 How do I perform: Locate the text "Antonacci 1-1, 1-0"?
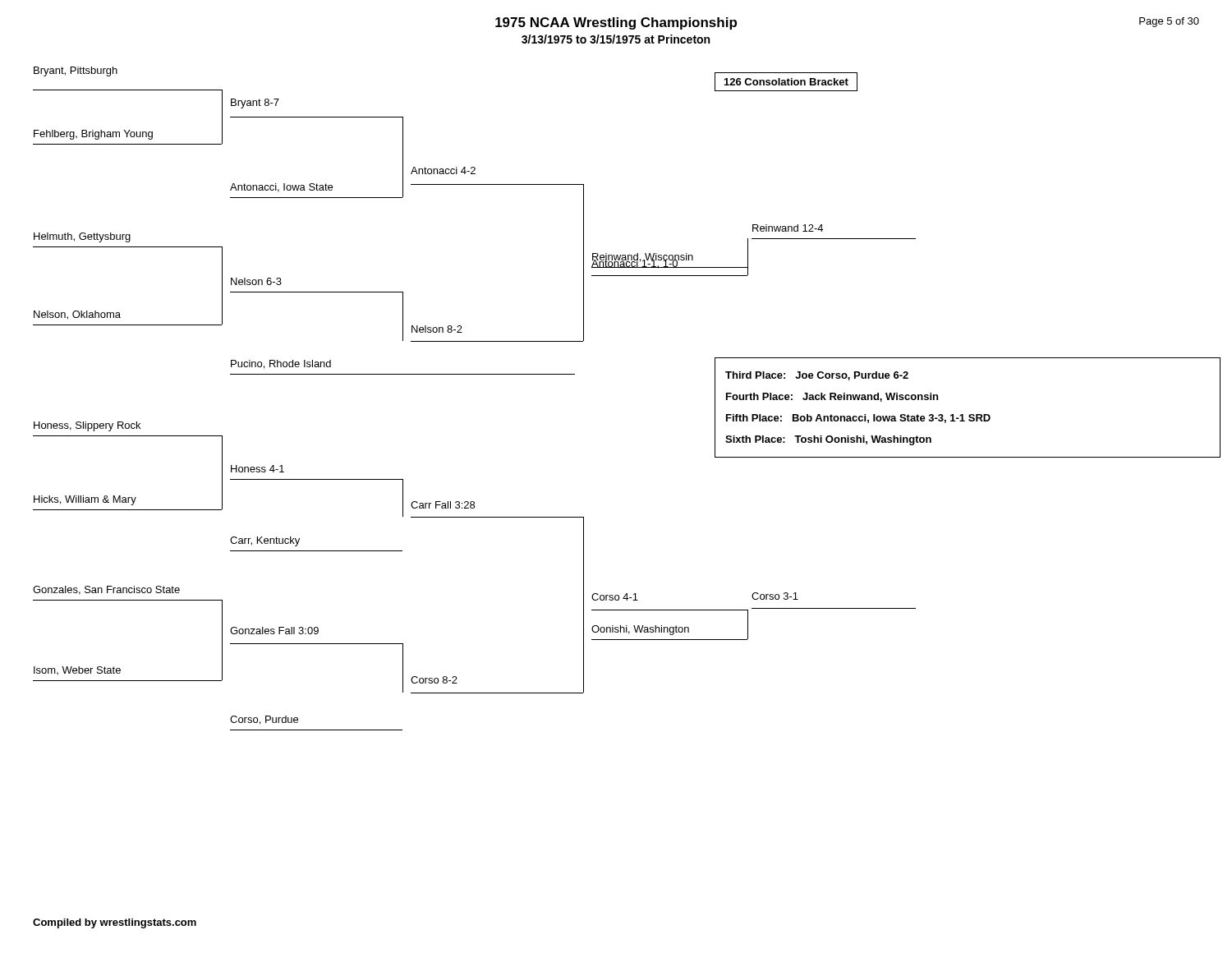[x=635, y=263]
